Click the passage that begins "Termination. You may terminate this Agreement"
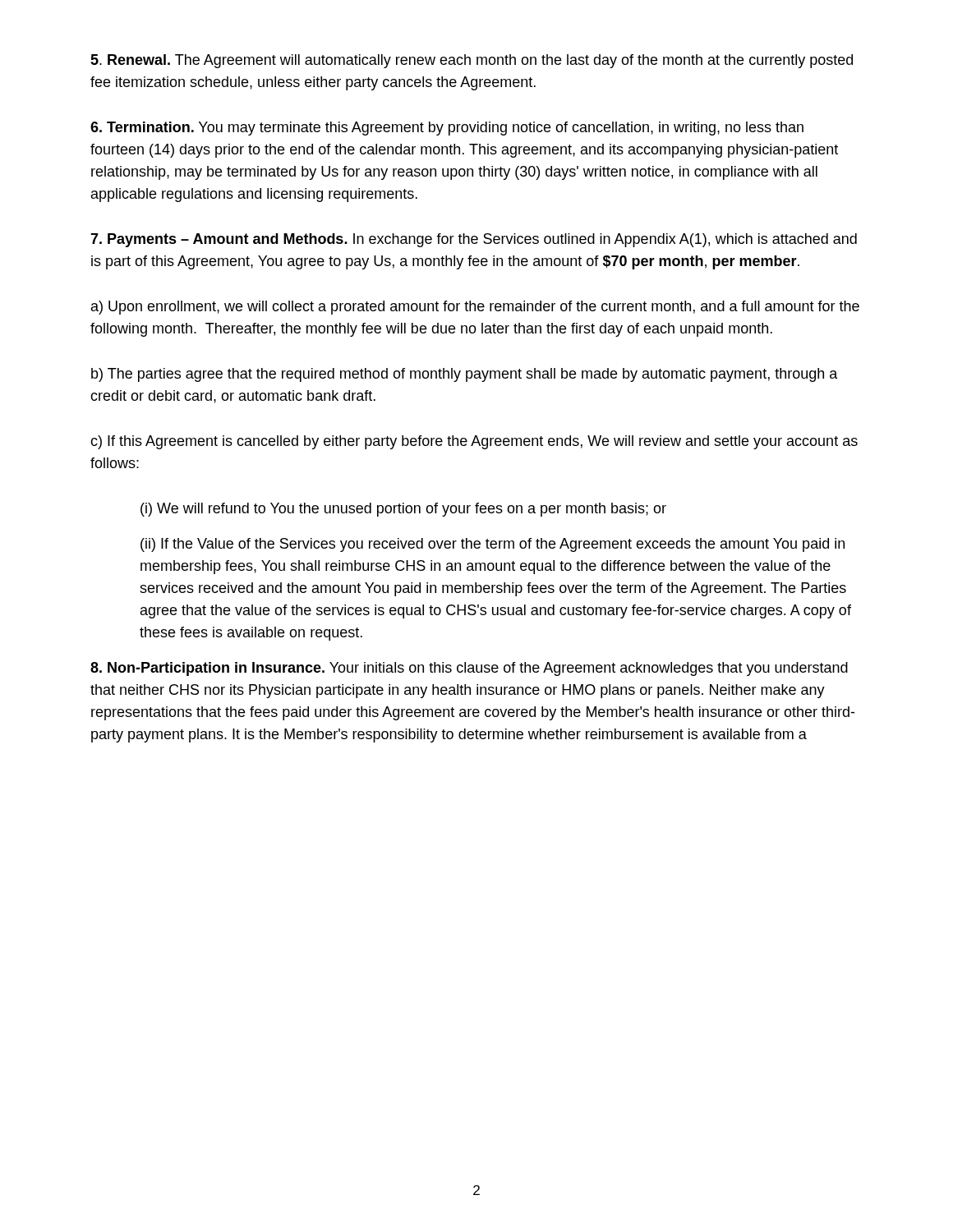The height and width of the screenshot is (1232, 953). click(464, 161)
